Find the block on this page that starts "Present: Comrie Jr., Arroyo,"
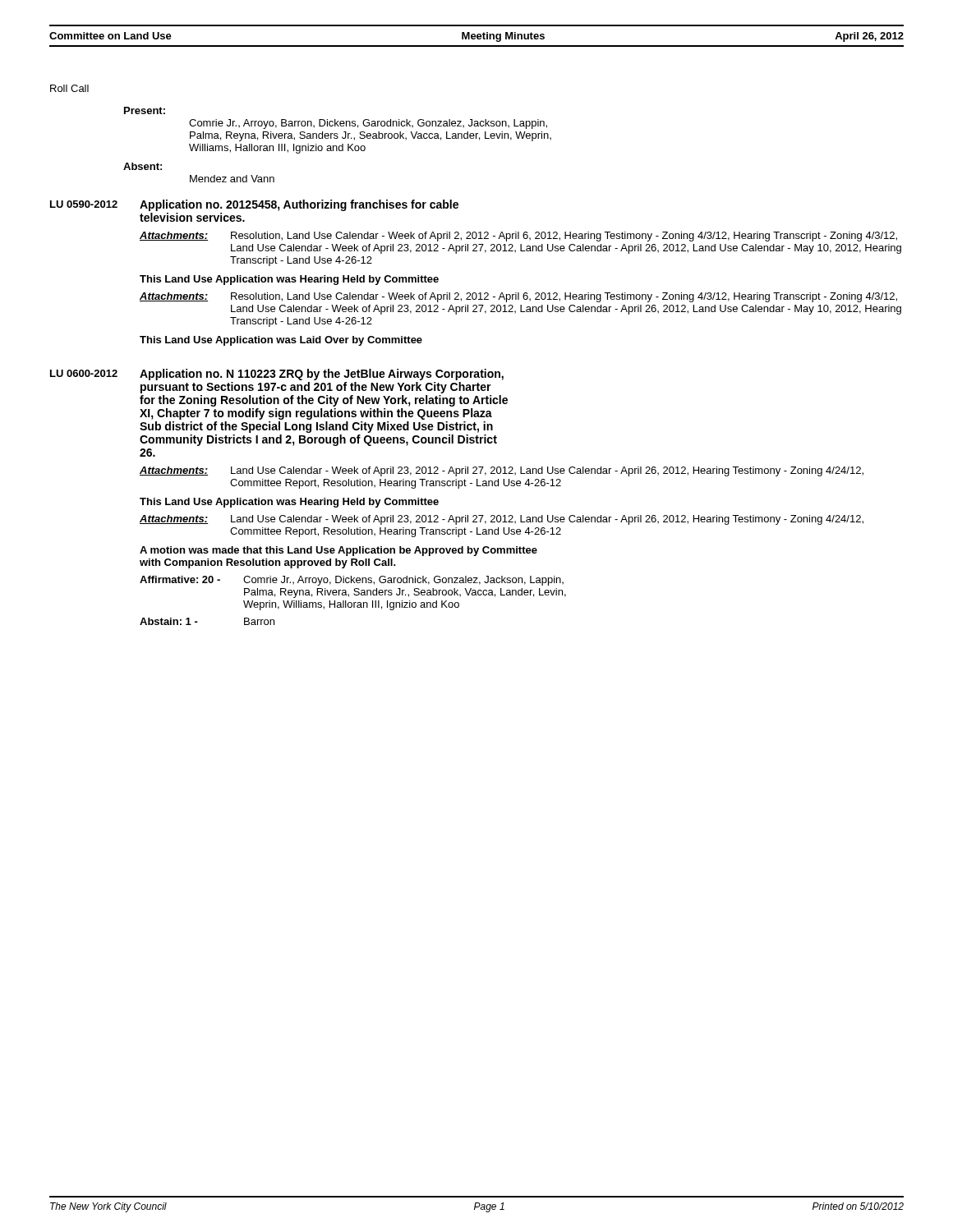 coord(513,129)
